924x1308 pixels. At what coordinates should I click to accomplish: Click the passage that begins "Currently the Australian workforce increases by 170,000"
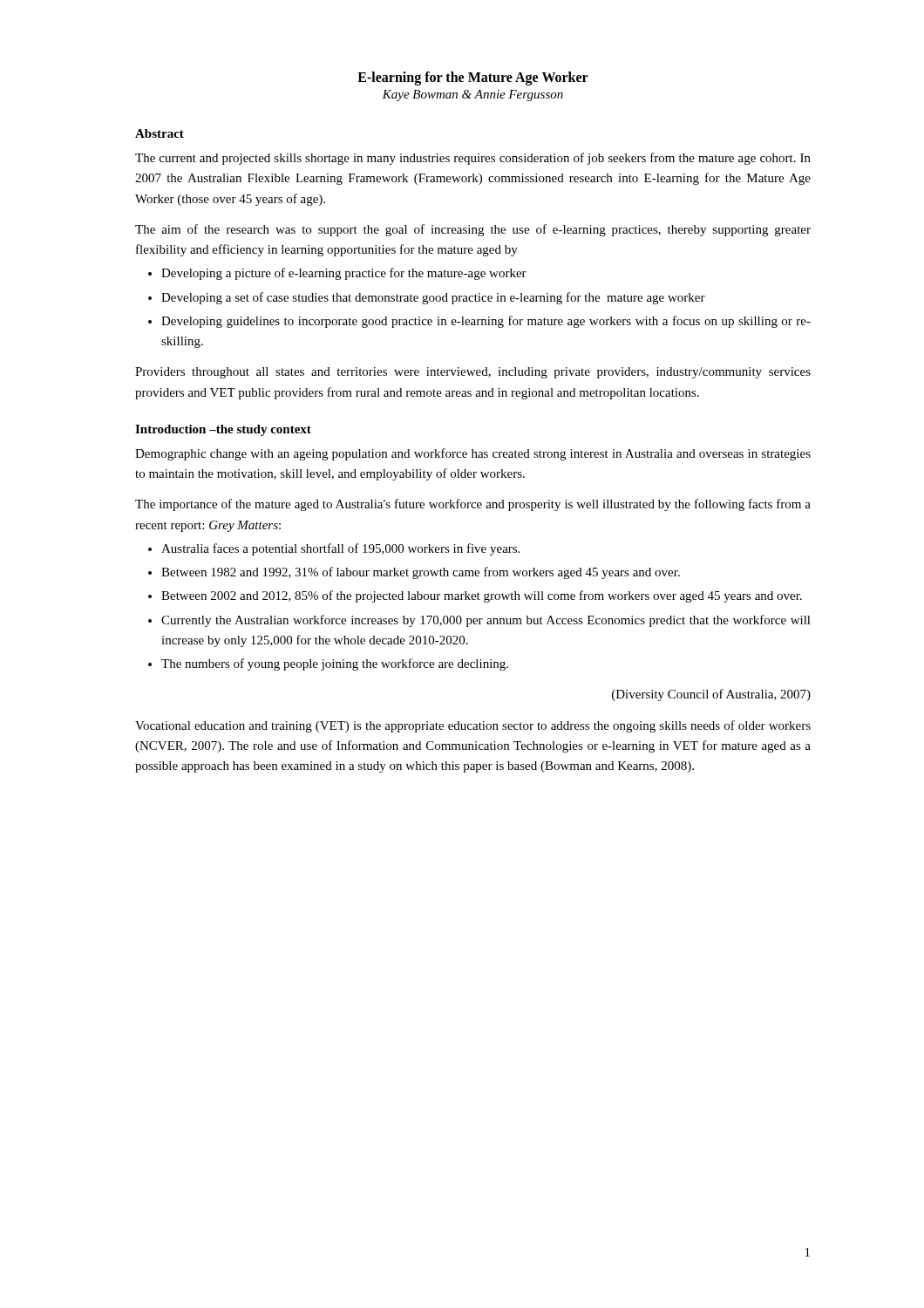coord(486,630)
